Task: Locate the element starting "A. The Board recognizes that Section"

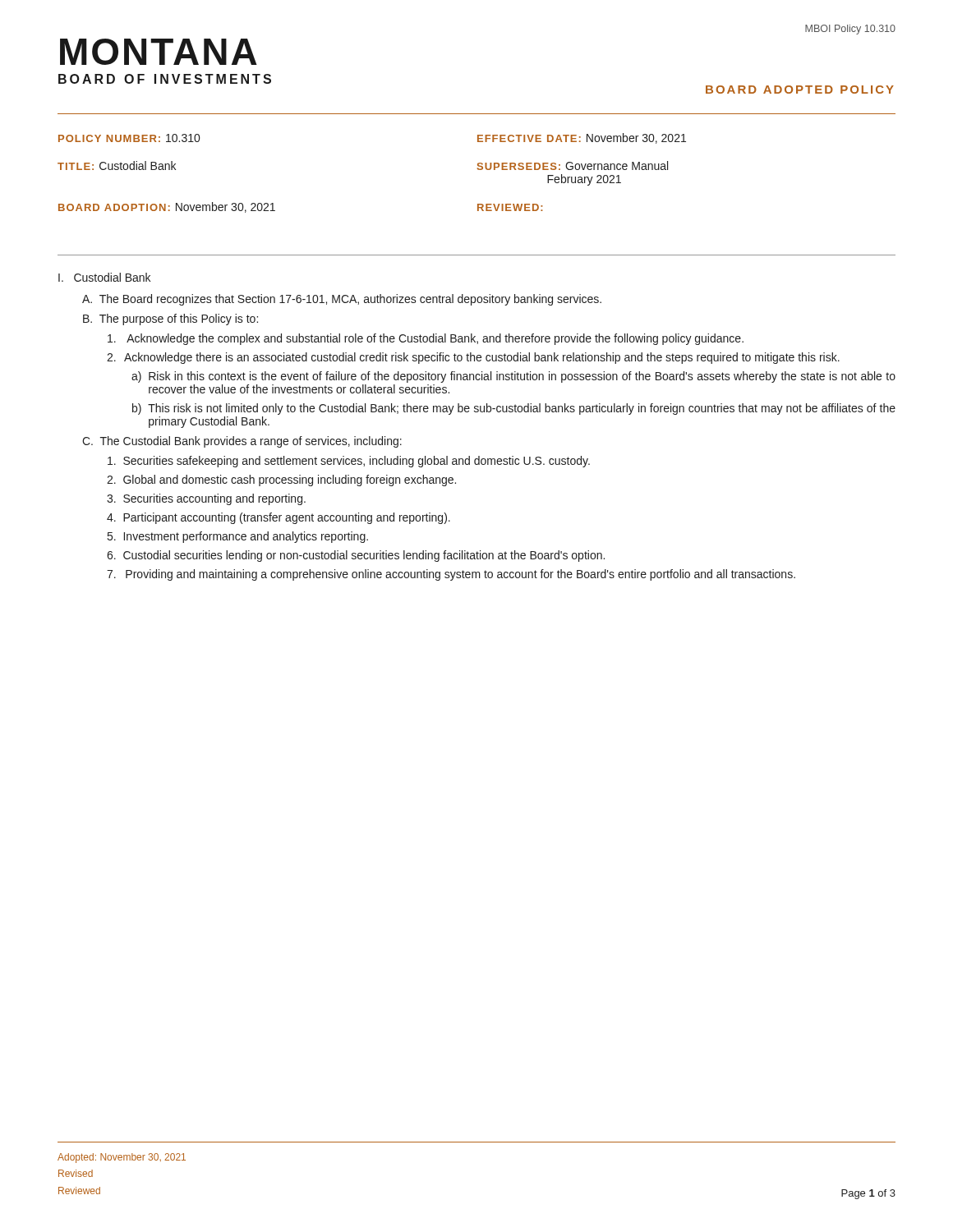Action: click(x=342, y=299)
